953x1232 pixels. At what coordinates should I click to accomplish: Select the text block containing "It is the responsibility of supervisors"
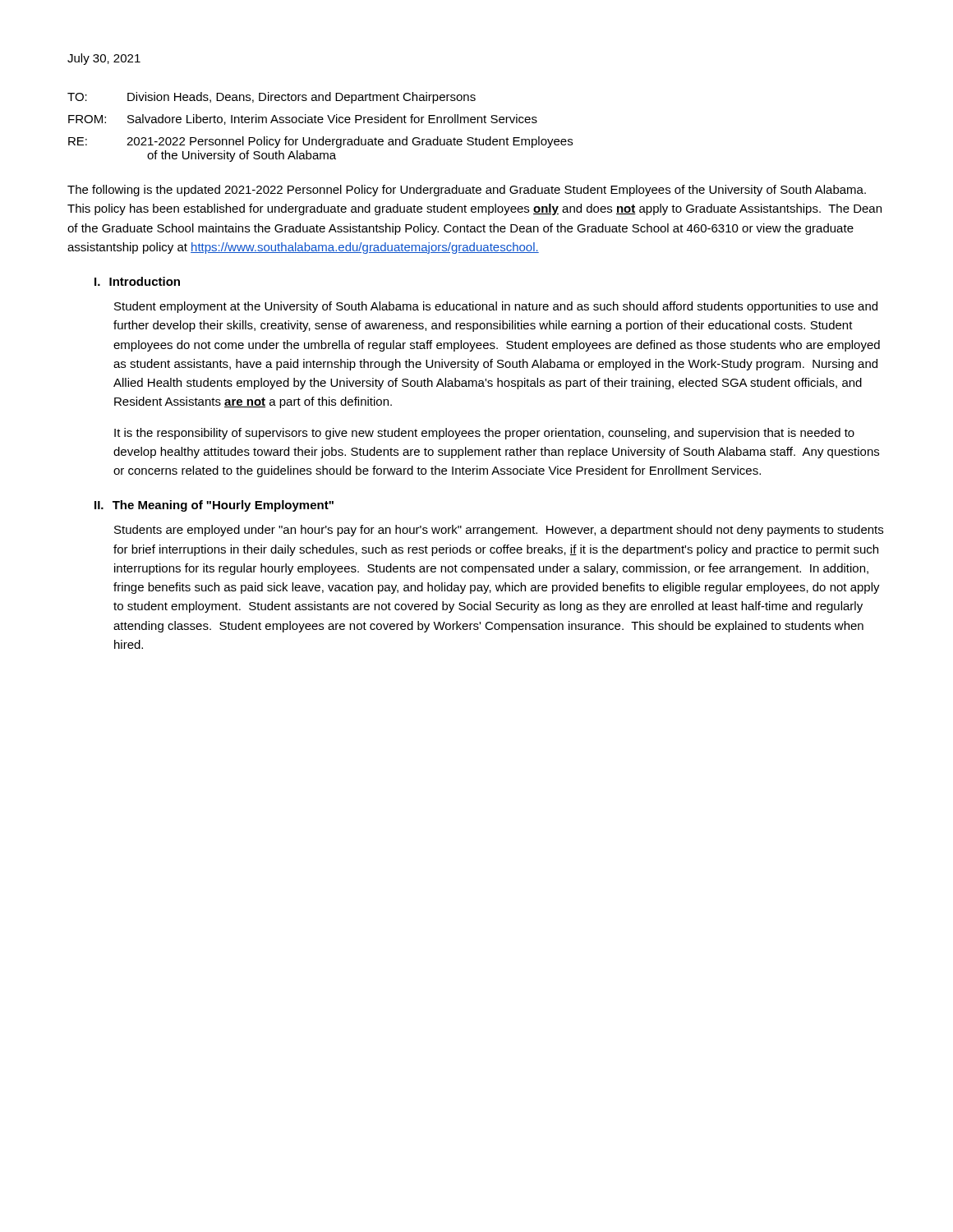tap(497, 451)
